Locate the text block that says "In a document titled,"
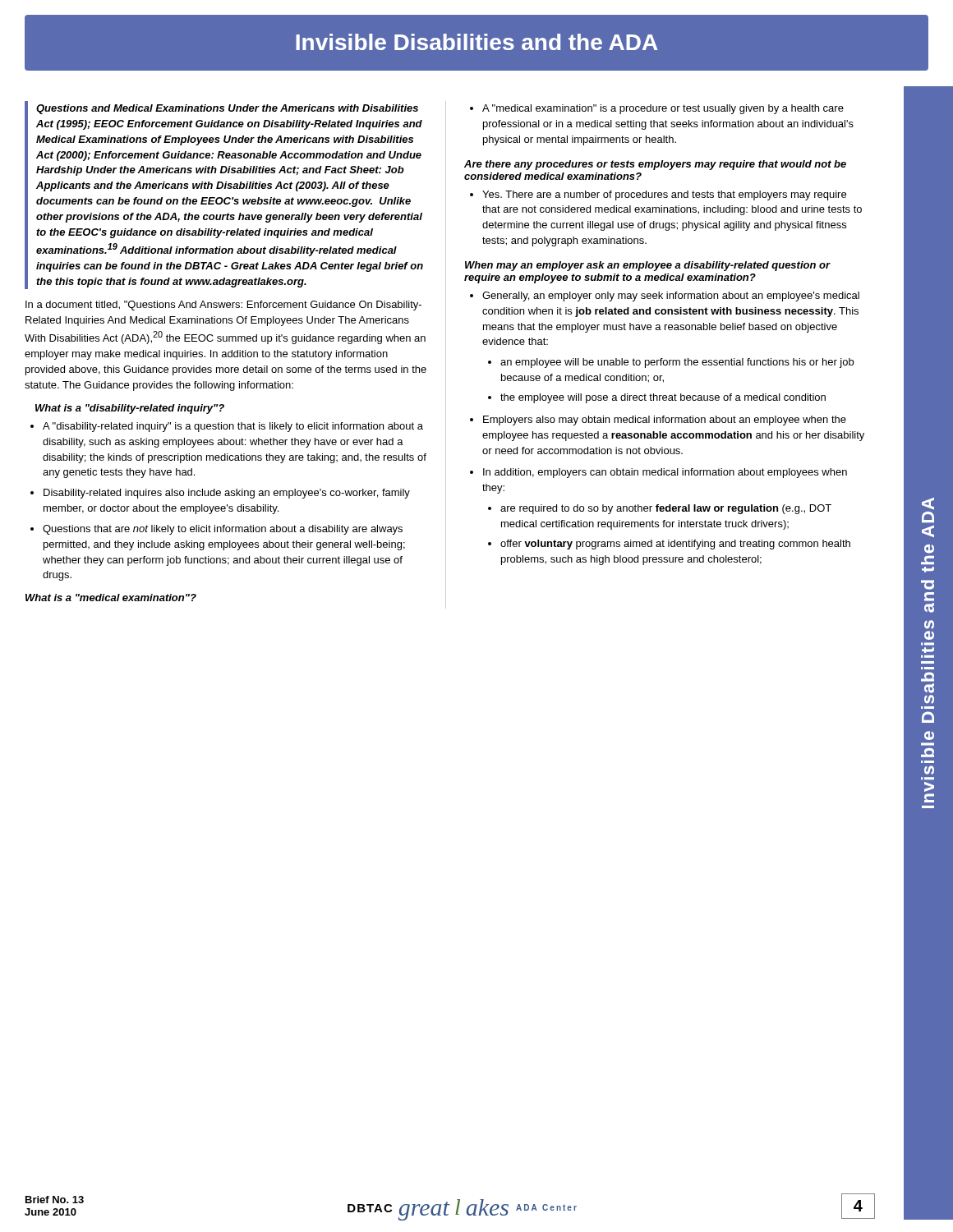 (226, 345)
